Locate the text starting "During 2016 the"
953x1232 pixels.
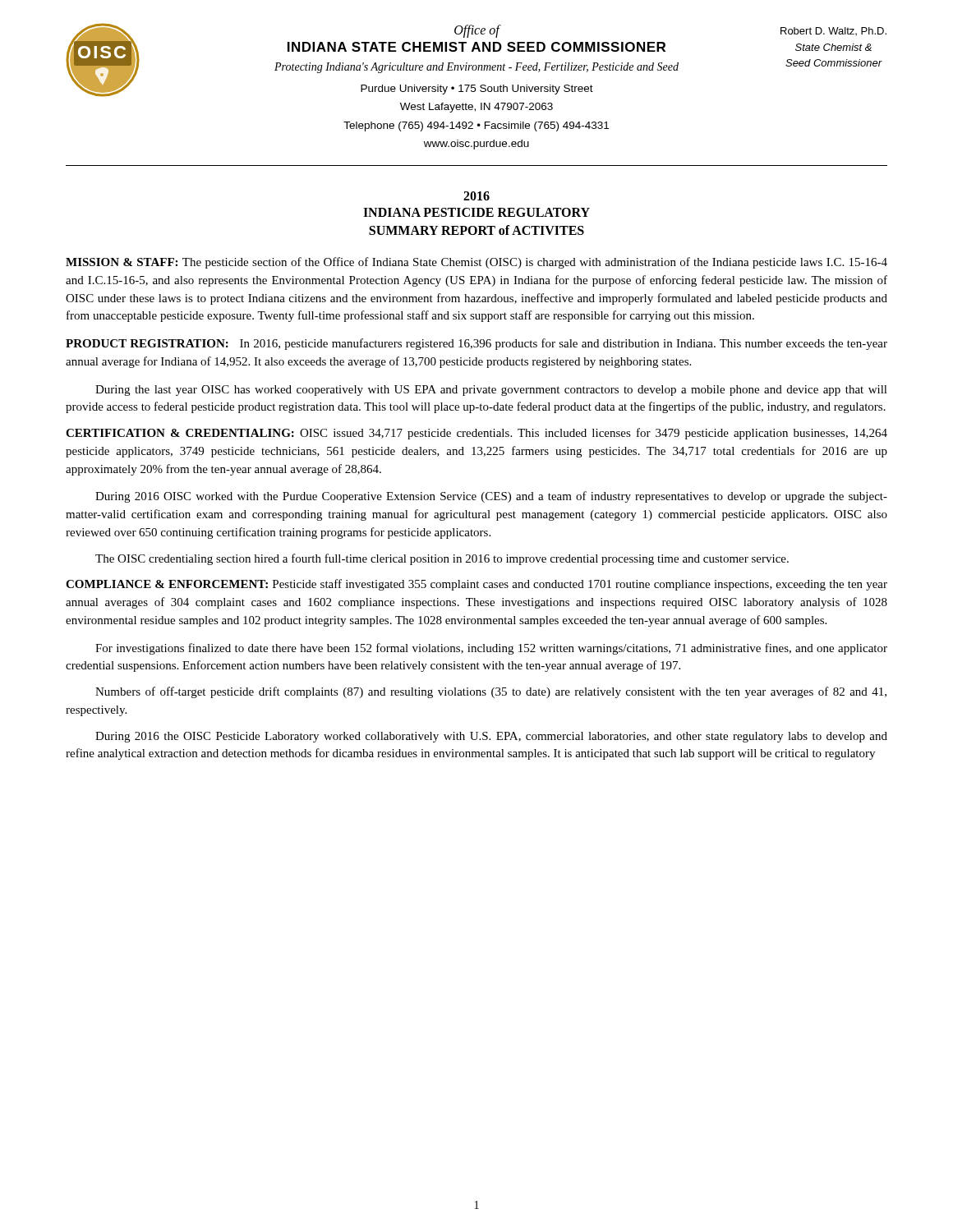pos(476,745)
